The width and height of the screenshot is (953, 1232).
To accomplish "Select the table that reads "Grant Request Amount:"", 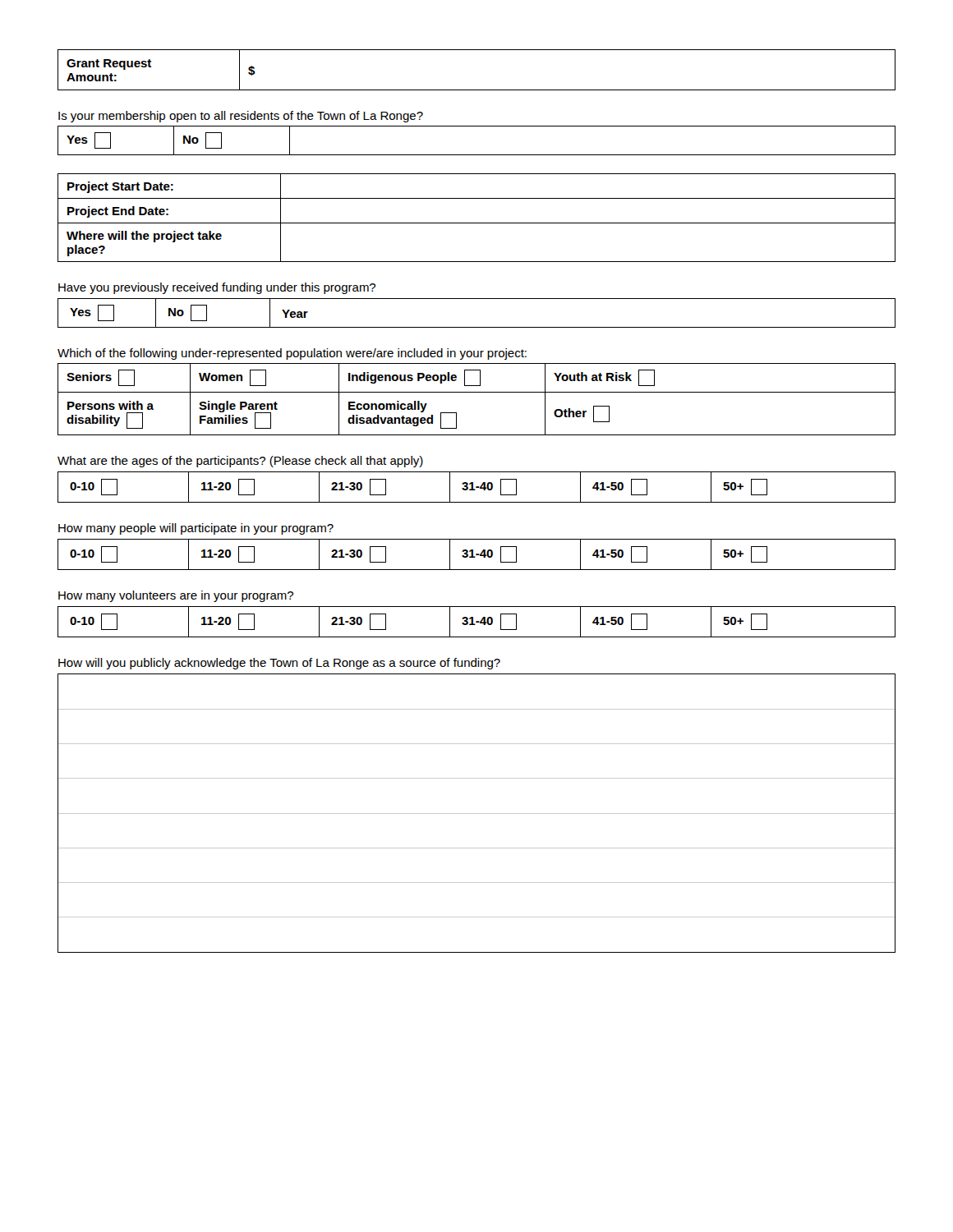I will click(x=476, y=70).
